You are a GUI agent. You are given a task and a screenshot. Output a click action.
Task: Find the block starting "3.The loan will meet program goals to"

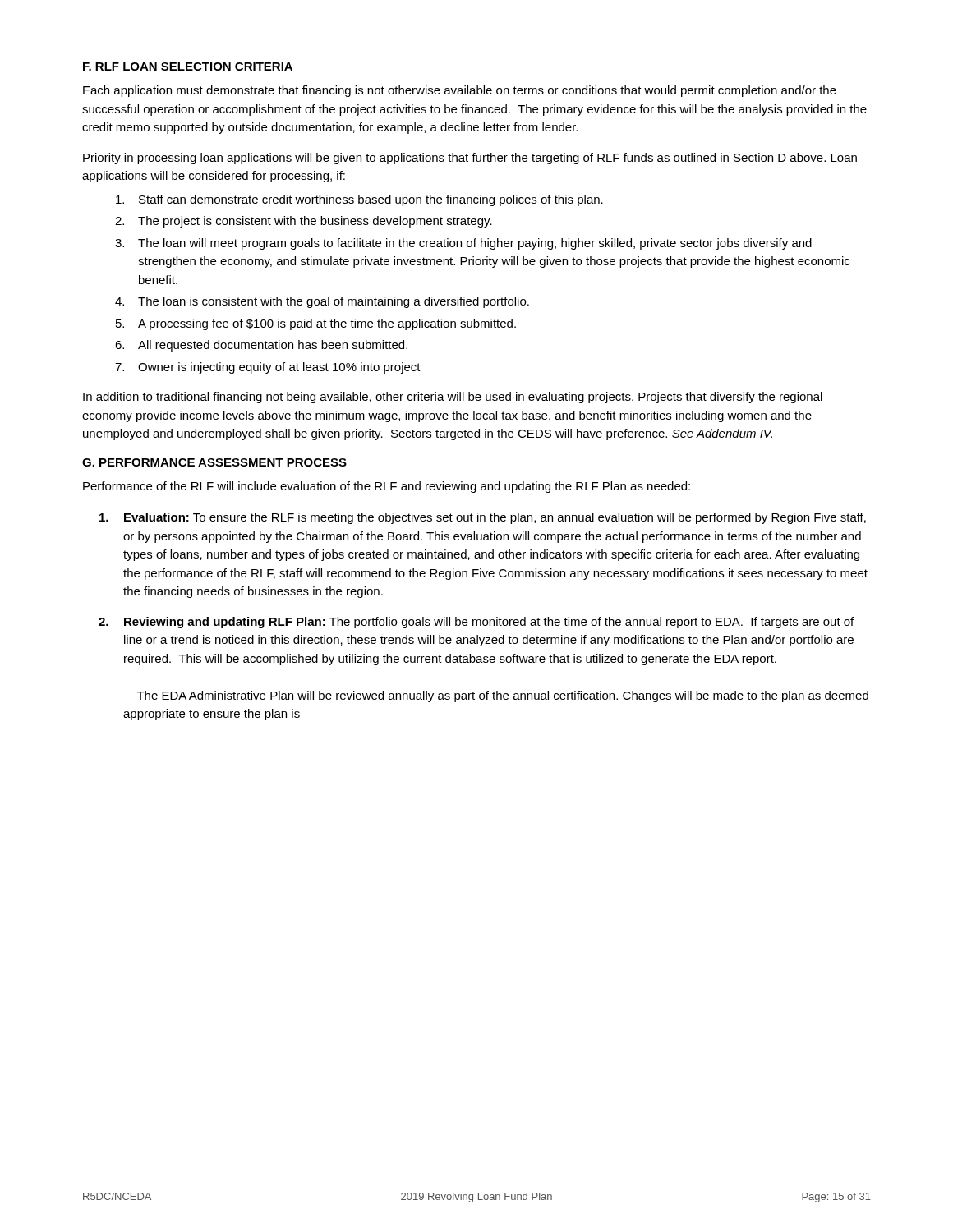493,261
